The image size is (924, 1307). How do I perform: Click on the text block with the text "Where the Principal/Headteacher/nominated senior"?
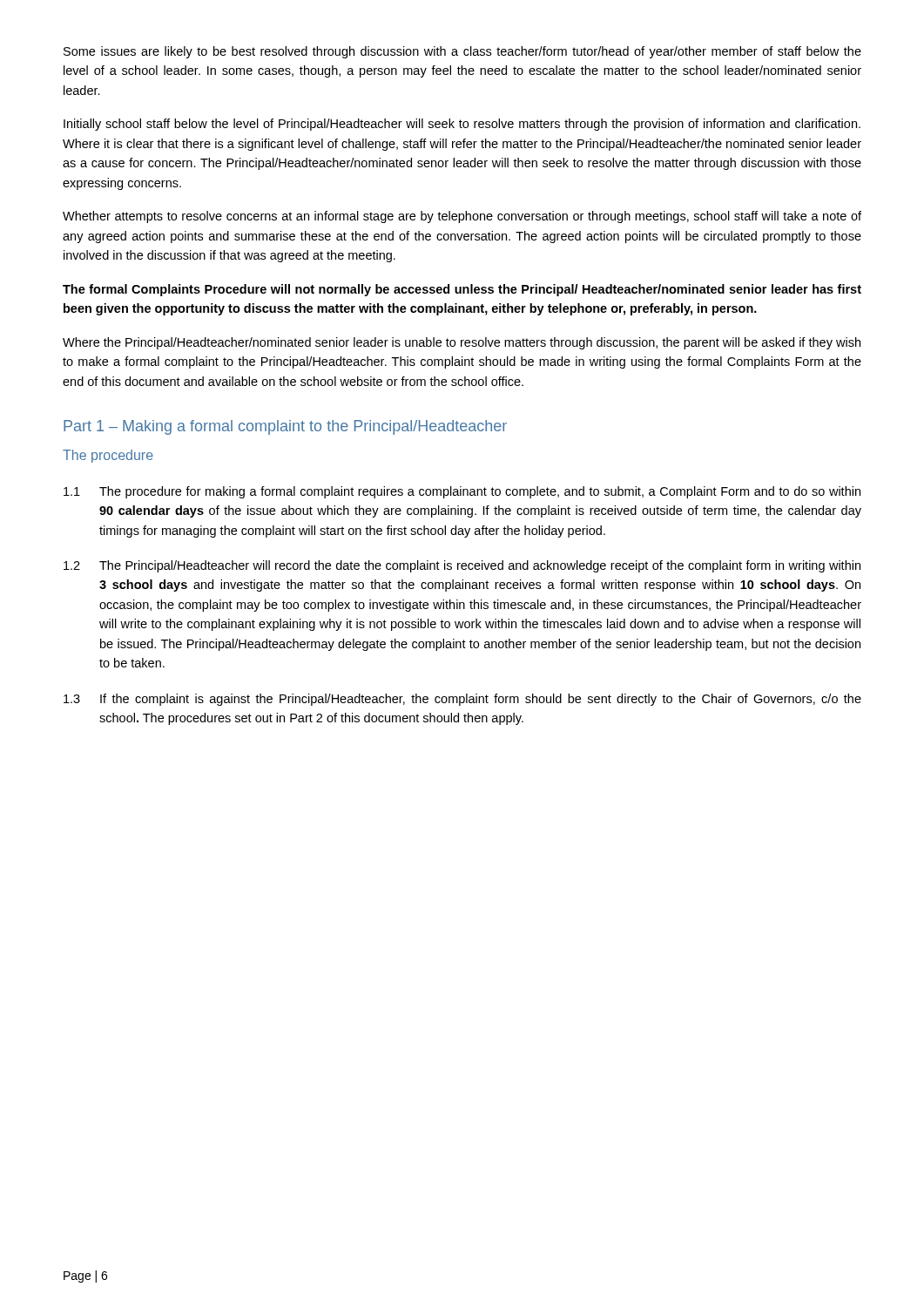tap(462, 362)
